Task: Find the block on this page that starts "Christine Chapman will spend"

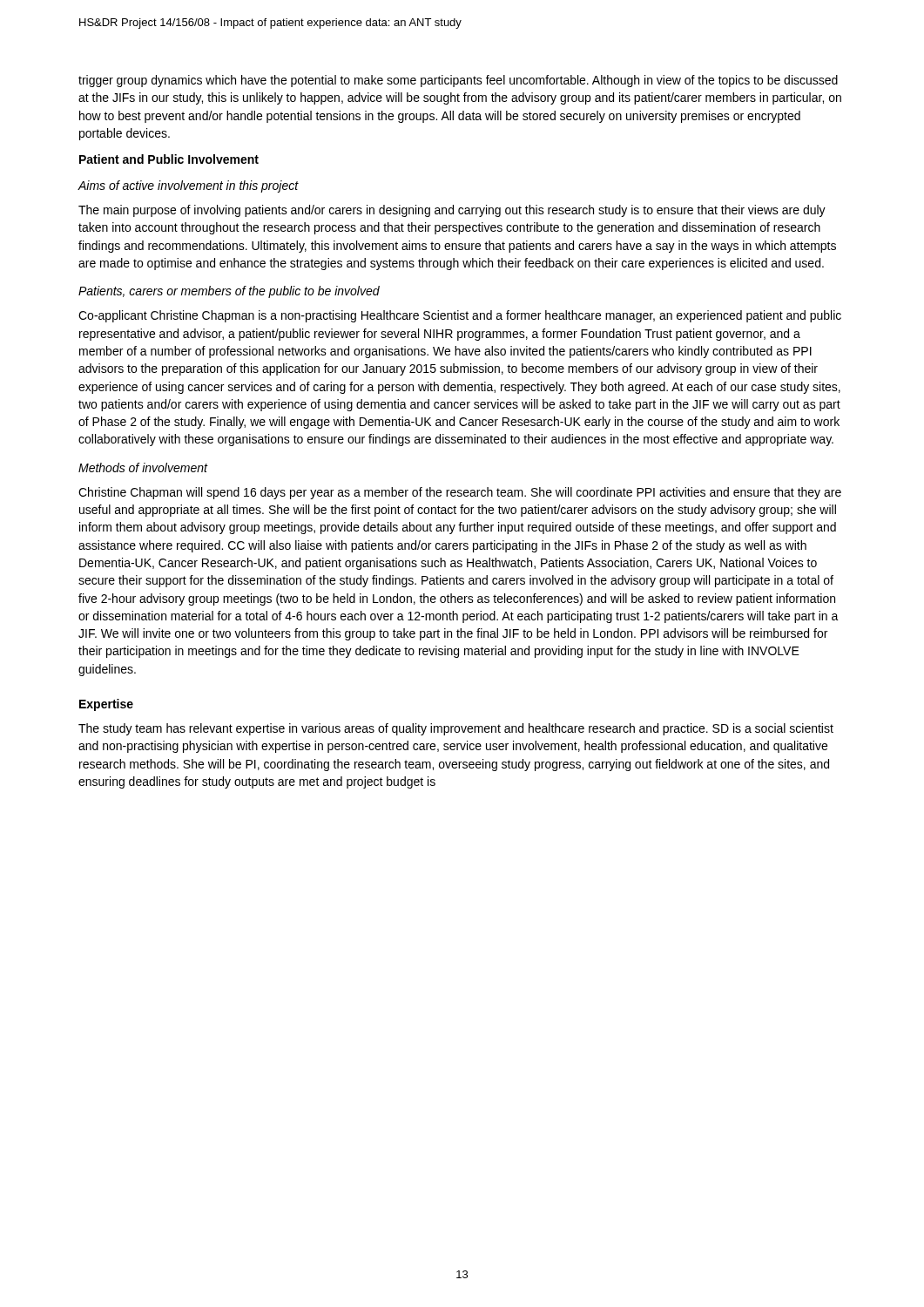Action: [462, 581]
